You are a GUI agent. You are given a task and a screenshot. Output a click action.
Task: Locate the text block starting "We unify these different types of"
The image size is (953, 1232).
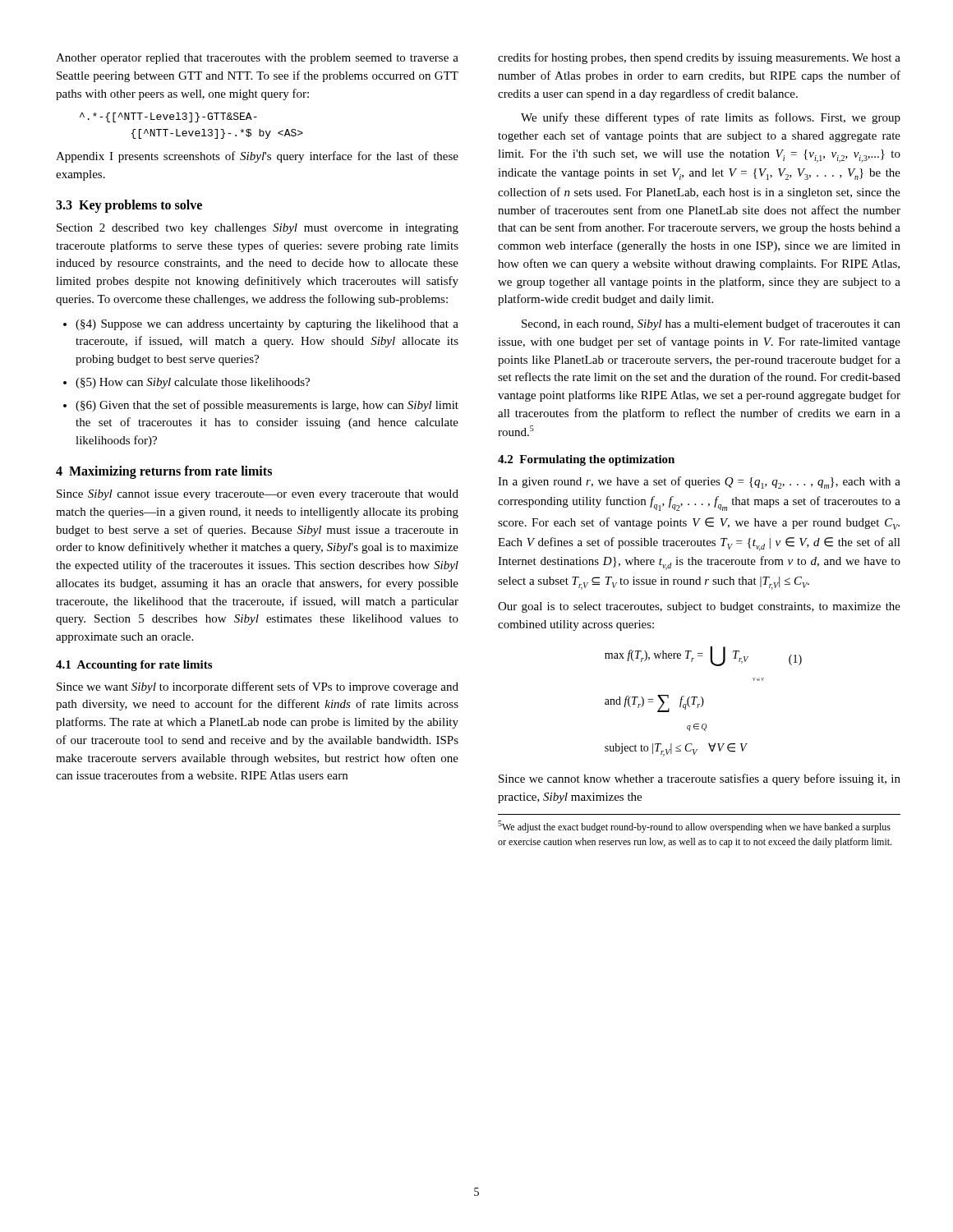[x=699, y=209]
